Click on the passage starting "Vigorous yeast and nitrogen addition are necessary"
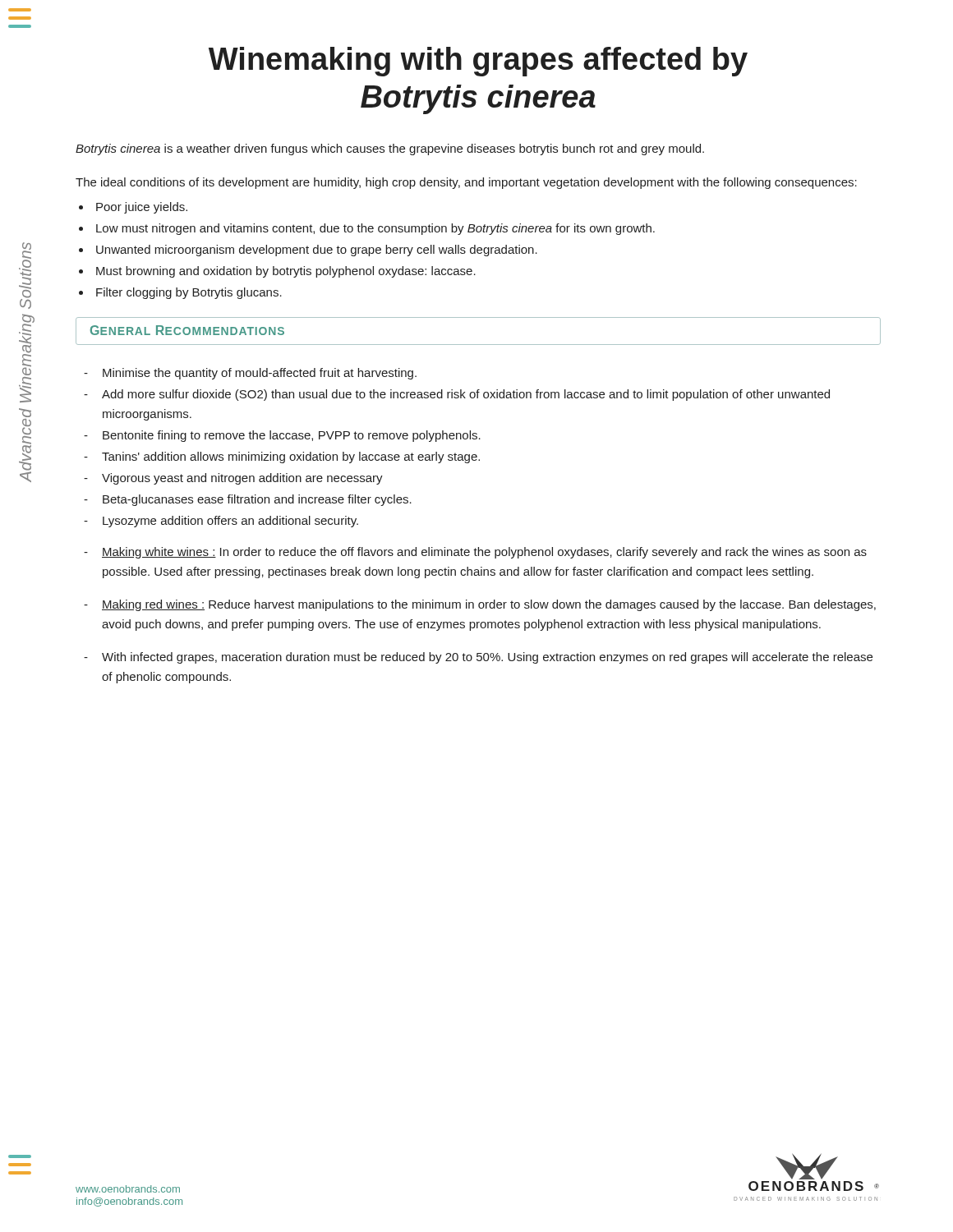 point(242,477)
